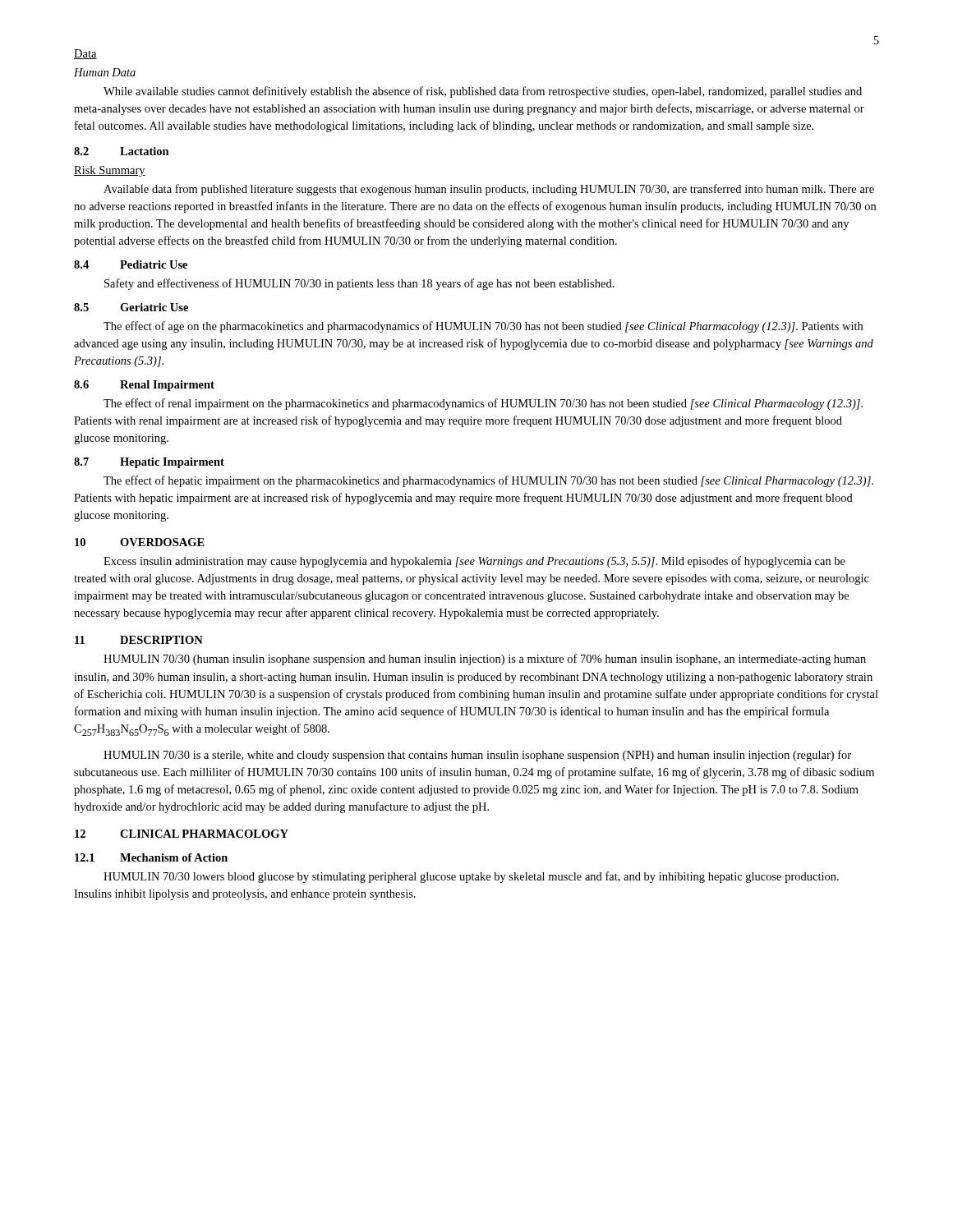This screenshot has height=1232, width=953.
Task: Select the section header with the text "10 OVERDOSAGE"
Action: [x=139, y=543]
